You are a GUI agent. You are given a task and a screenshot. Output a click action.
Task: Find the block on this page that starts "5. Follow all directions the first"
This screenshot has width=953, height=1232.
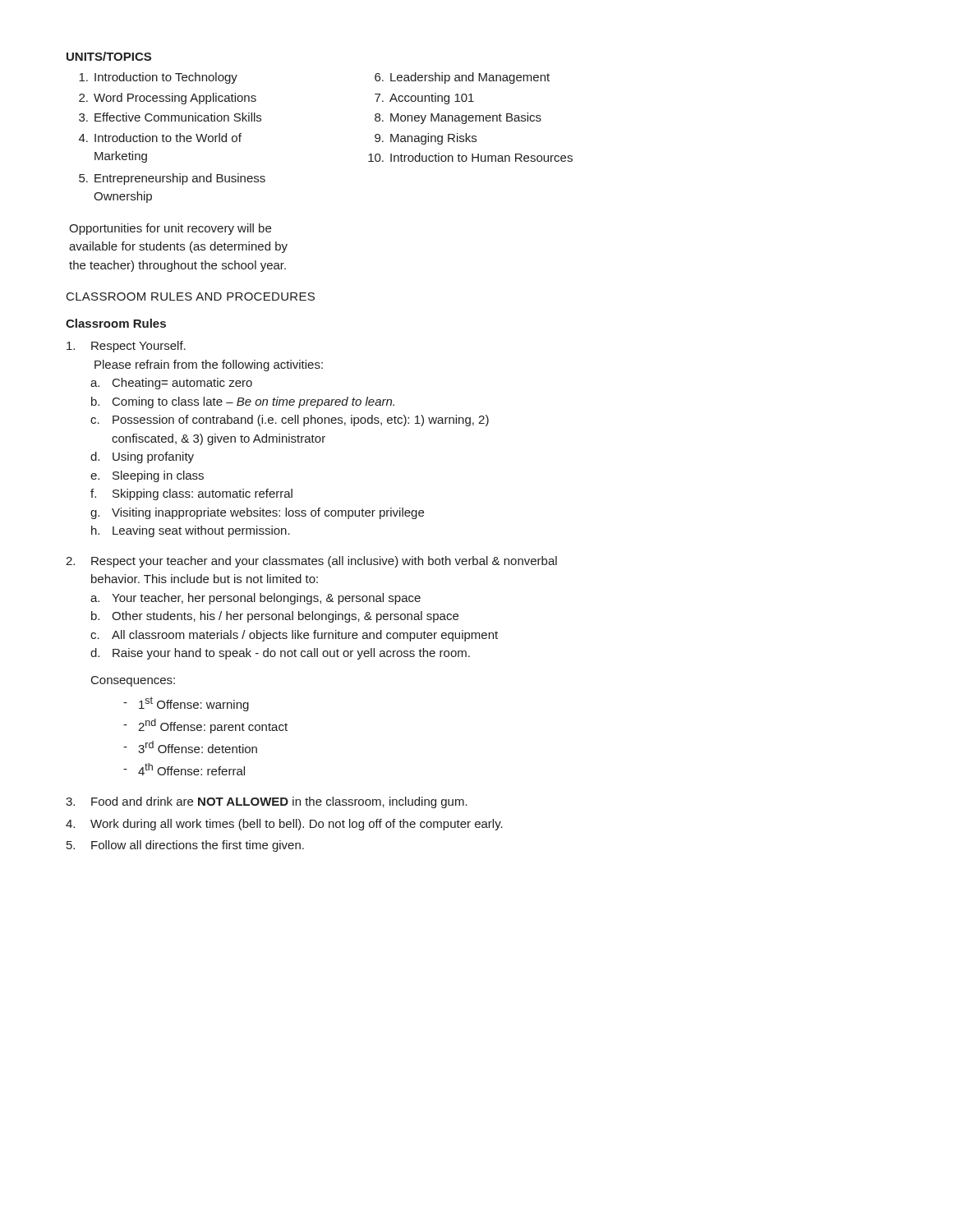pyautogui.click(x=185, y=845)
